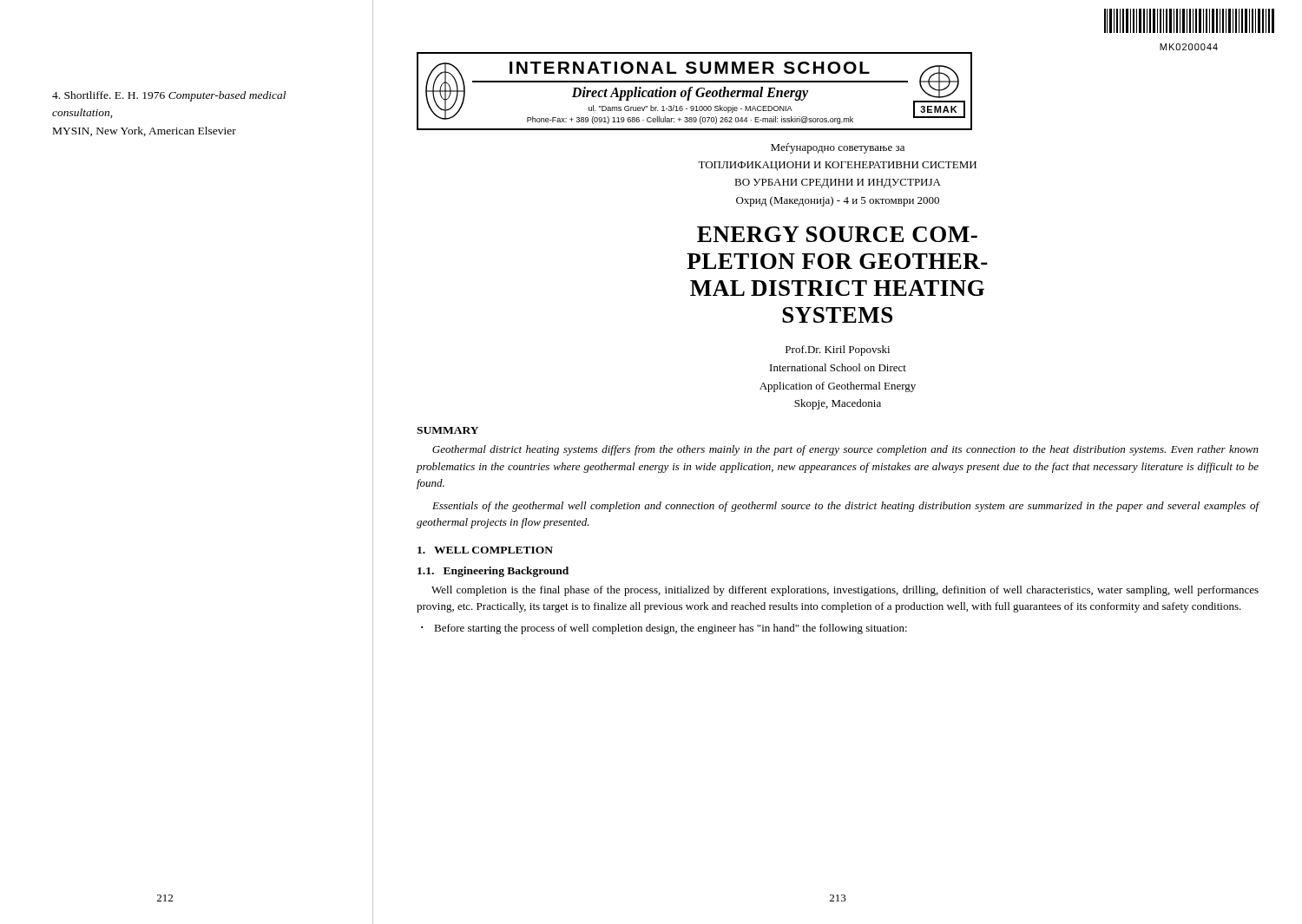Viewport: 1302px width, 924px height.
Task: Find the element starting "Geothermal district heating systems differs from"
Action: [x=838, y=466]
